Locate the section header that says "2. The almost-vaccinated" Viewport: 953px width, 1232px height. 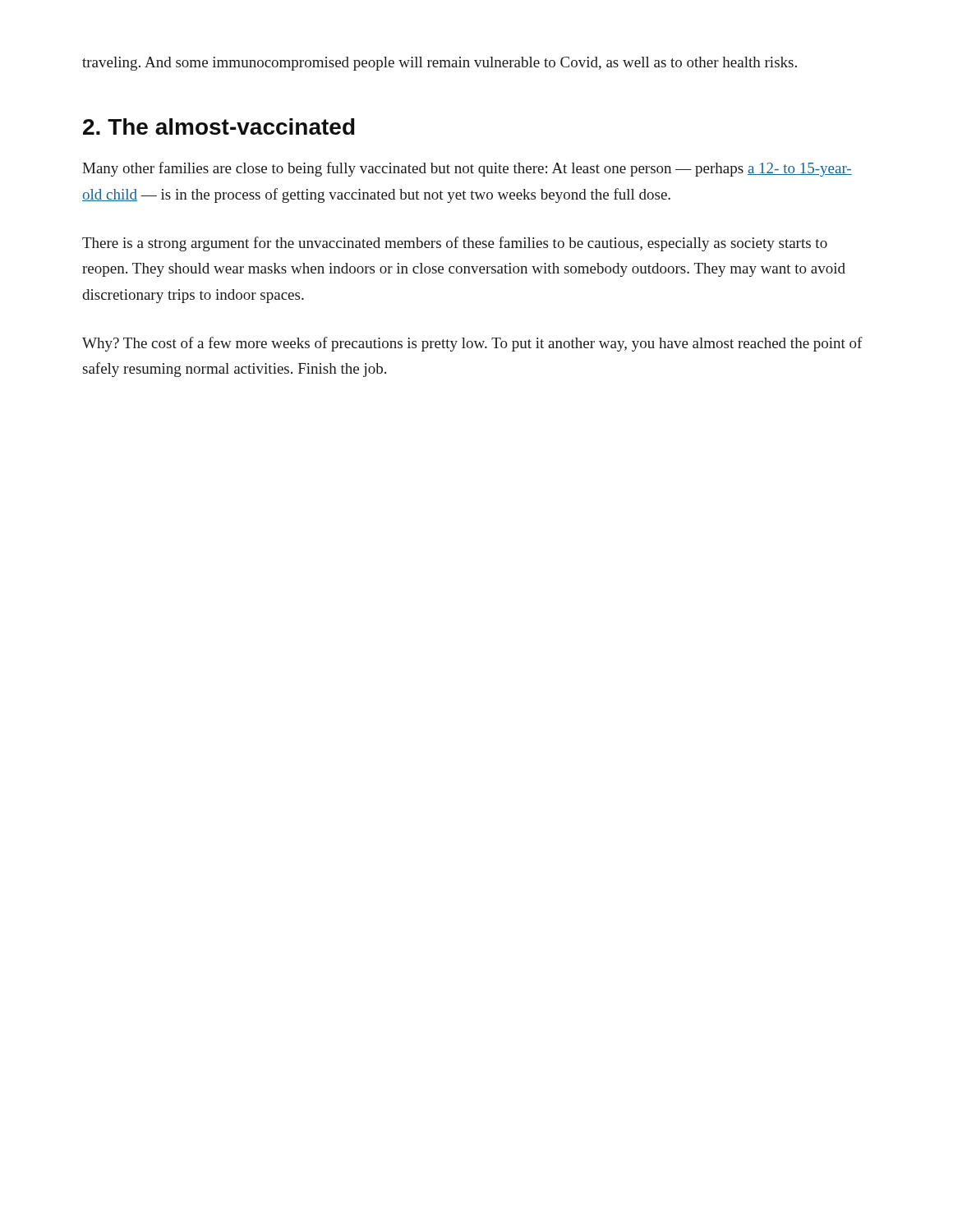[219, 128]
